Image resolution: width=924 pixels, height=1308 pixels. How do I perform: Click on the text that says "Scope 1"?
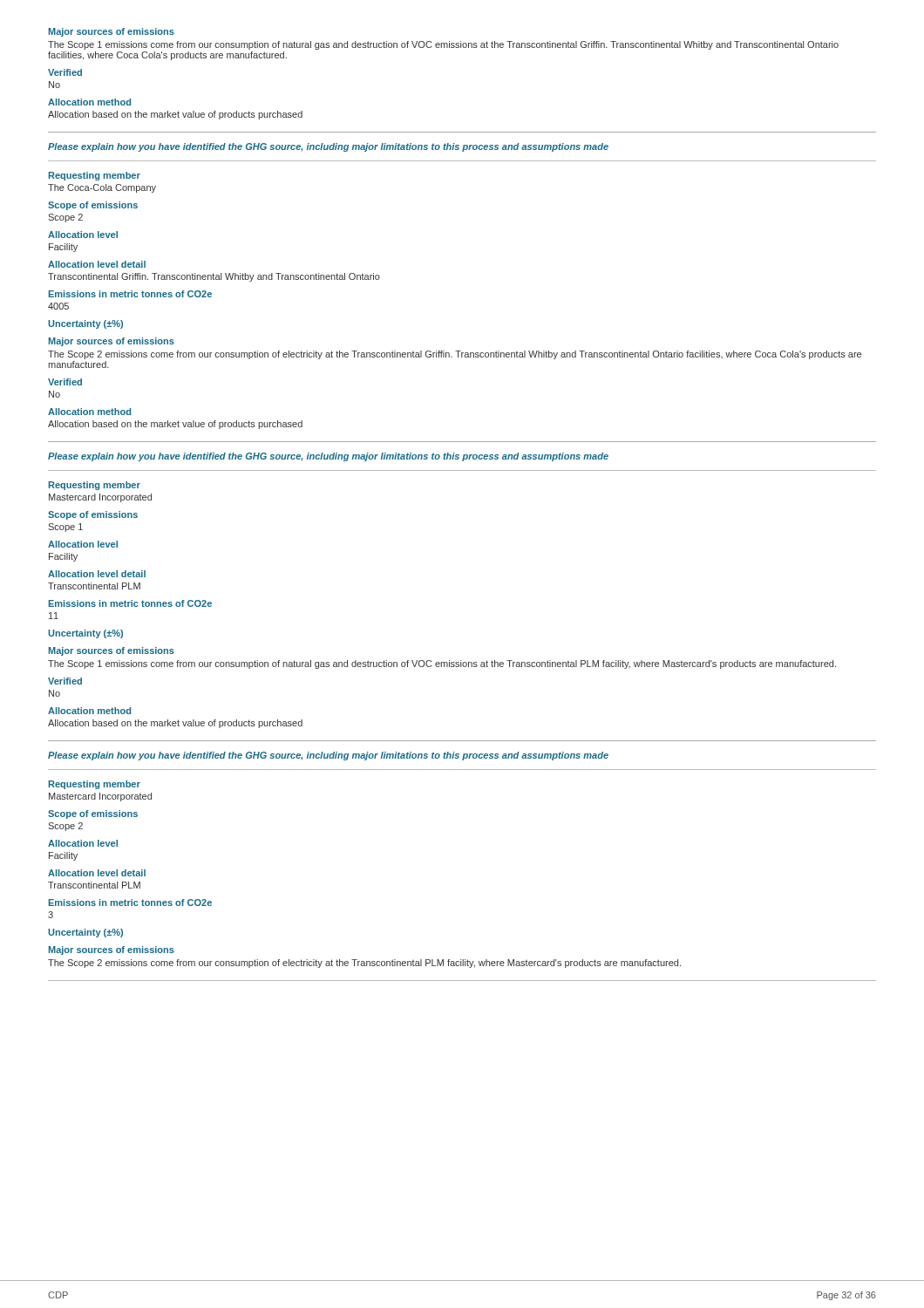click(66, 527)
